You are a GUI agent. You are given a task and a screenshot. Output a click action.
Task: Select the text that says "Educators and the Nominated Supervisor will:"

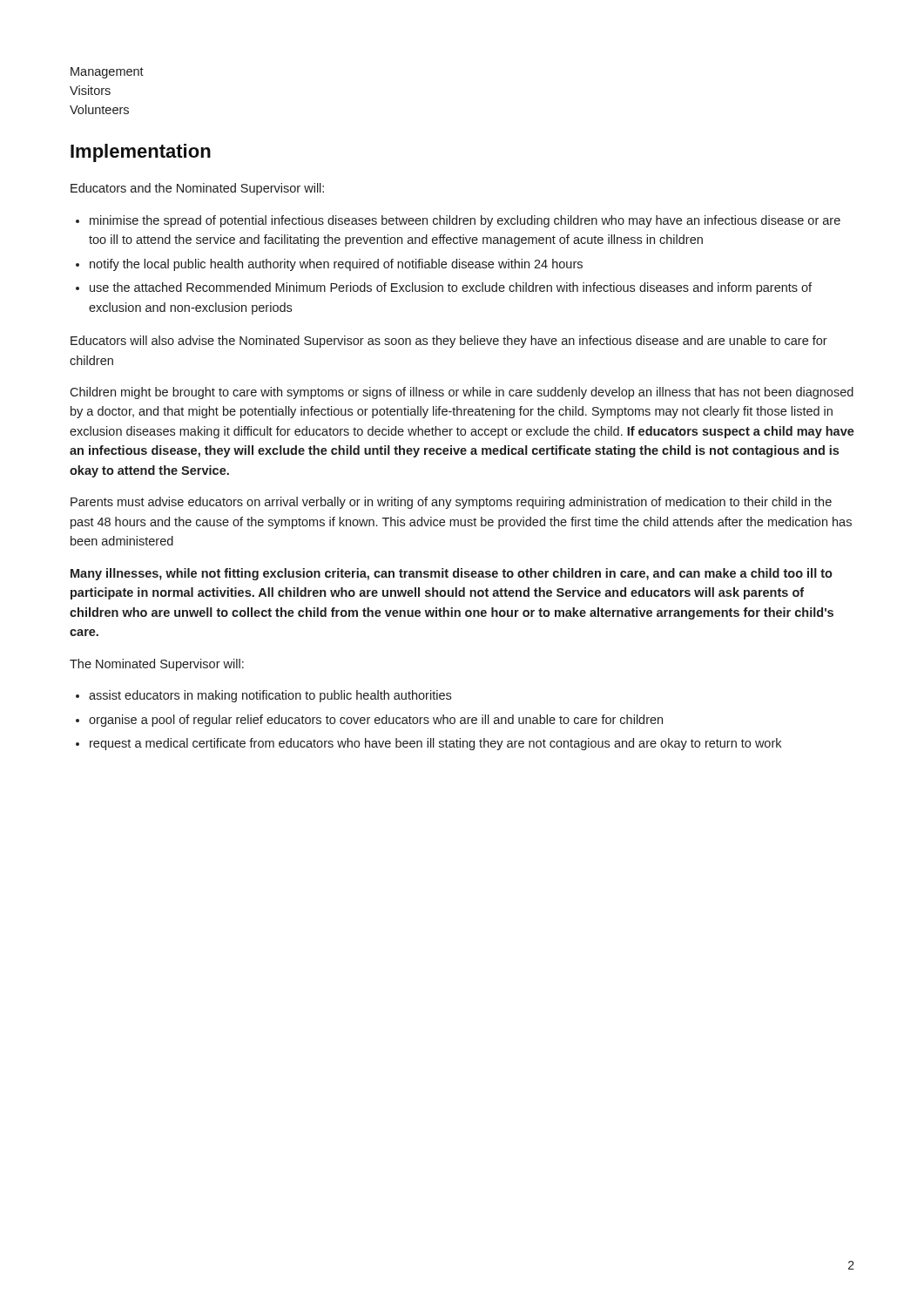(197, 189)
